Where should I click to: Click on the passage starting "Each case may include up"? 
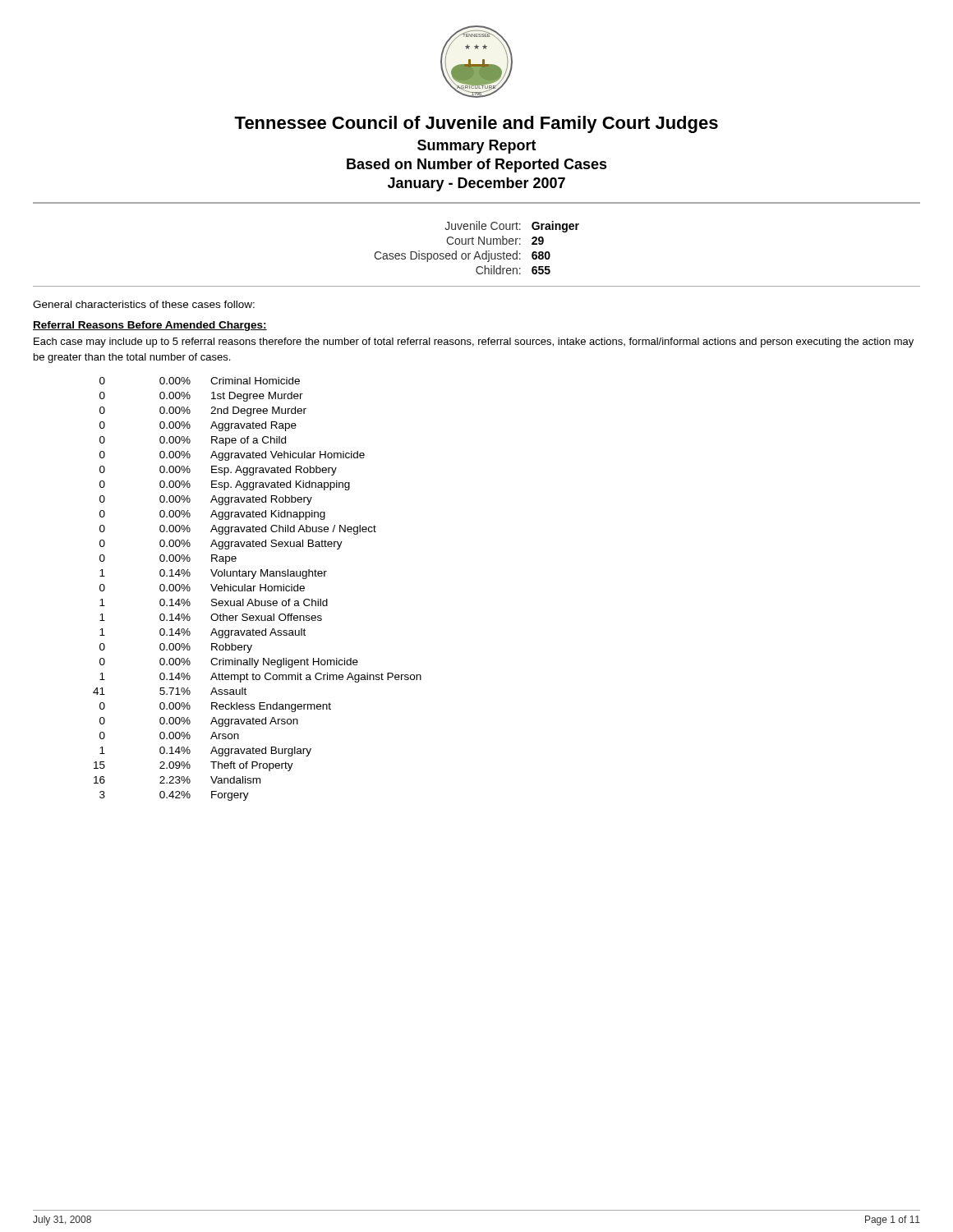coord(473,349)
